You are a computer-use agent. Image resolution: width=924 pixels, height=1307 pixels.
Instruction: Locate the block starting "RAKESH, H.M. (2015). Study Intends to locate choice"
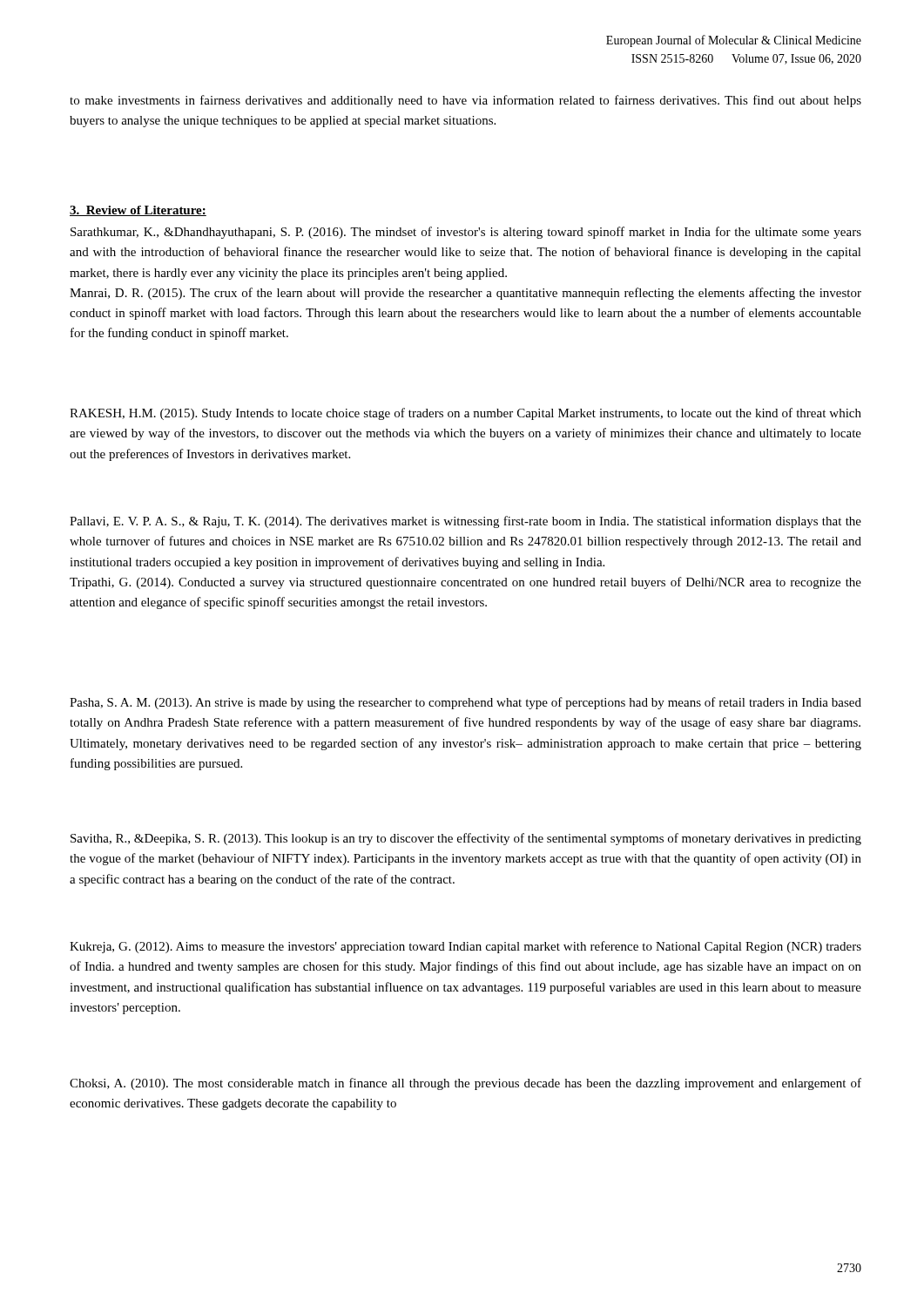coord(465,433)
